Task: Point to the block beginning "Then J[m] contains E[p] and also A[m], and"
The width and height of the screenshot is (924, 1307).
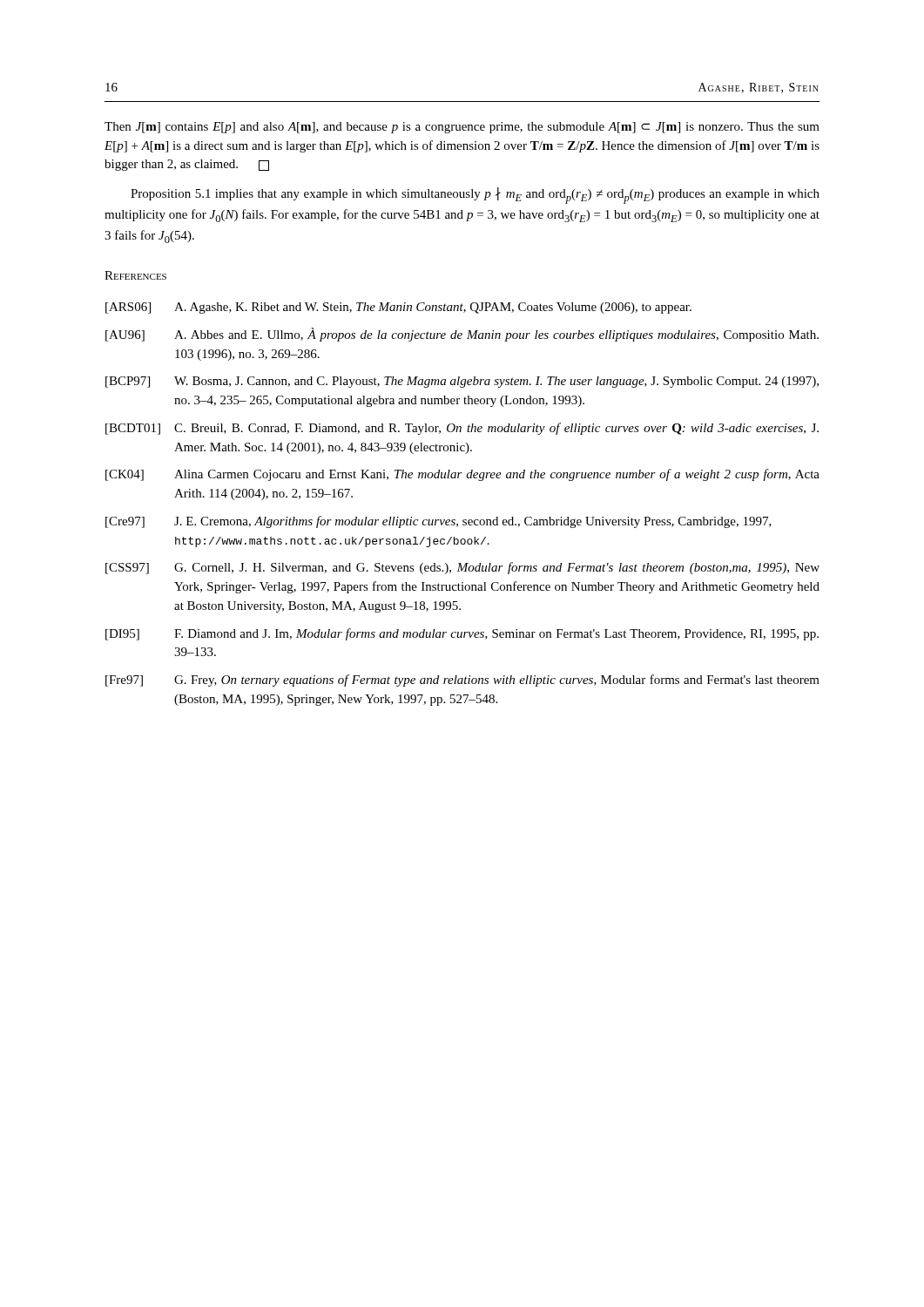Action: pos(462,145)
